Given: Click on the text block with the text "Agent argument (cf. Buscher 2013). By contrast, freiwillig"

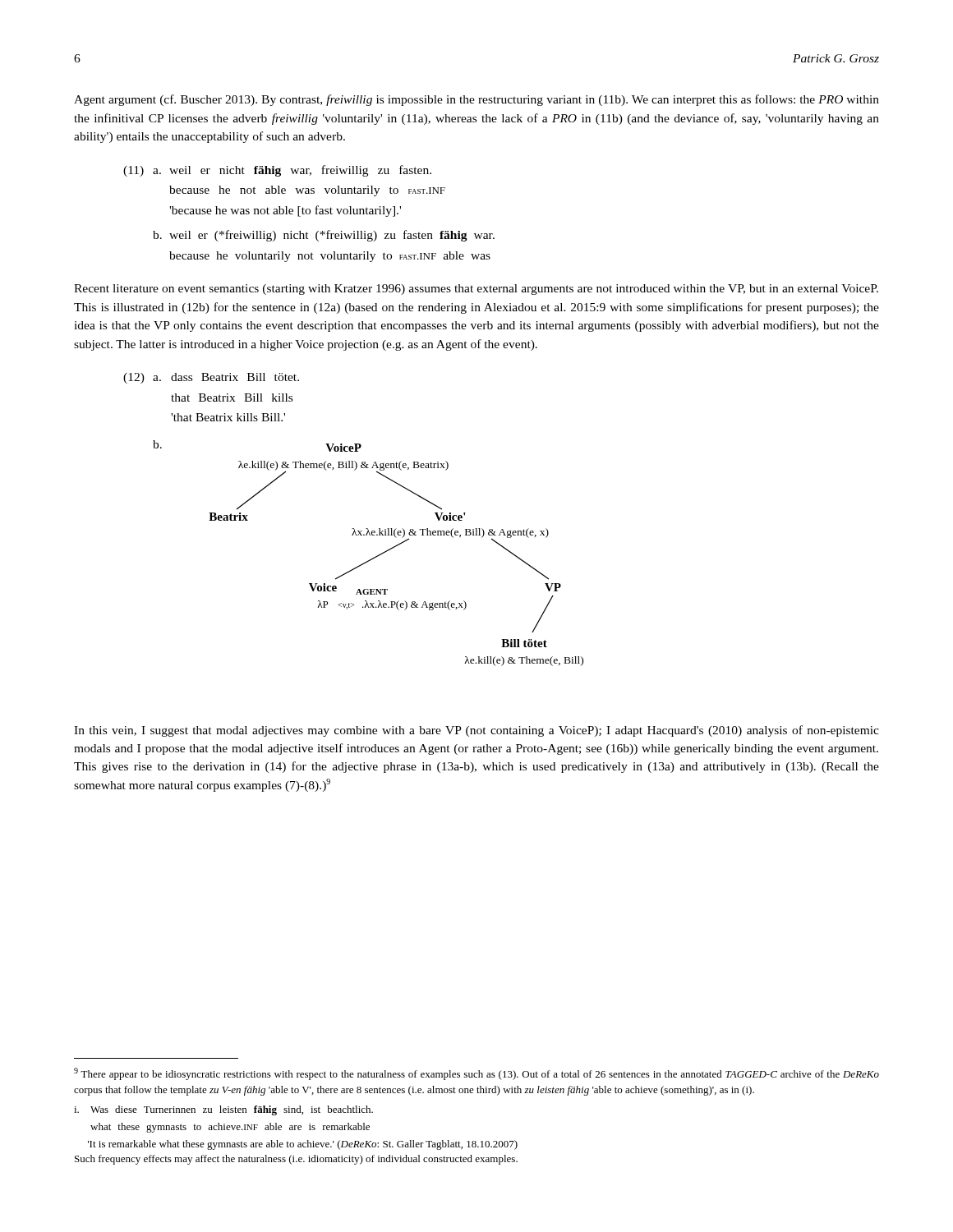Looking at the screenshot, I should pyautogui.click(x=476, y=118).
